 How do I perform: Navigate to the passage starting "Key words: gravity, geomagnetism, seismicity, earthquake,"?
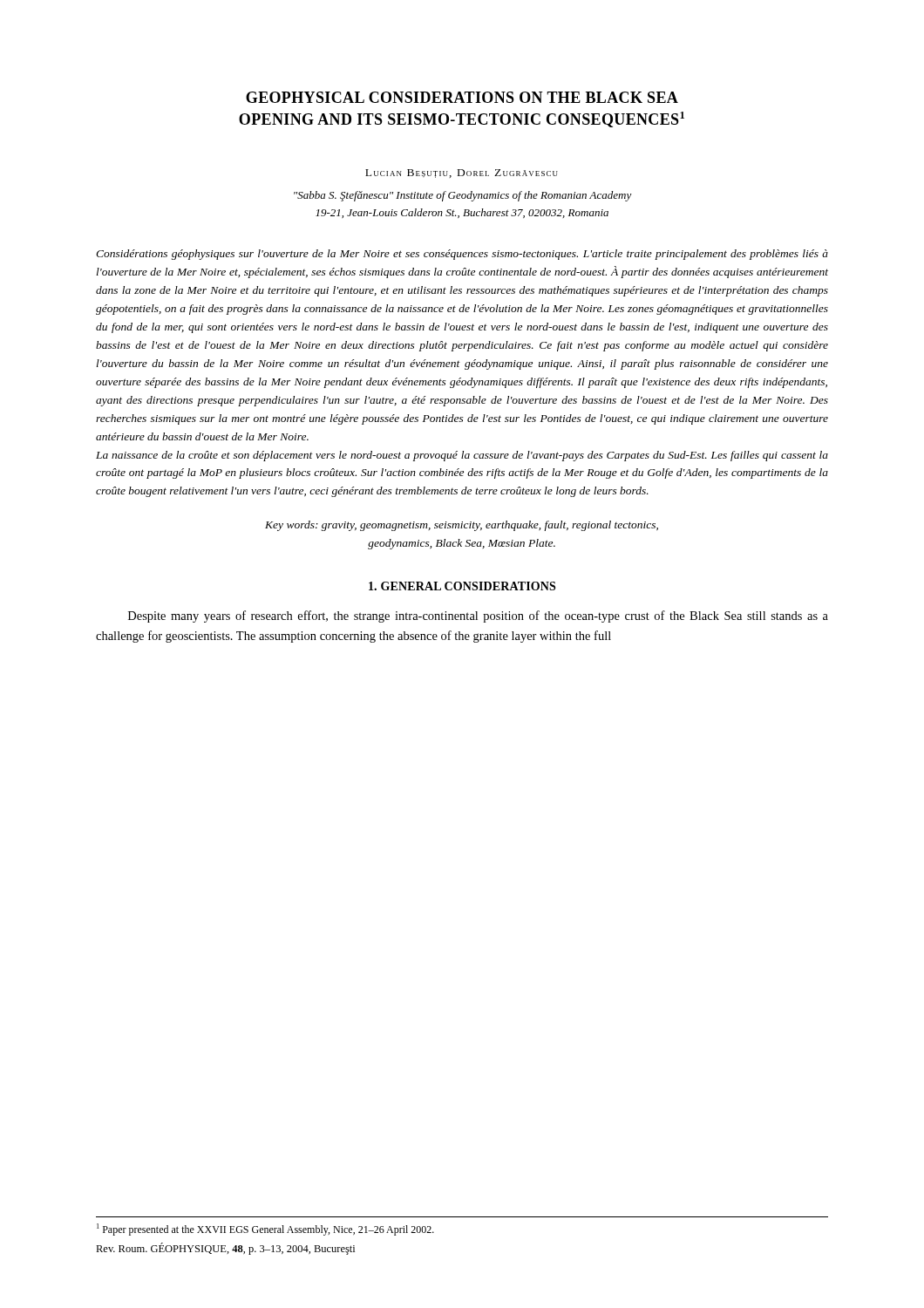click(x=462, y=534)
